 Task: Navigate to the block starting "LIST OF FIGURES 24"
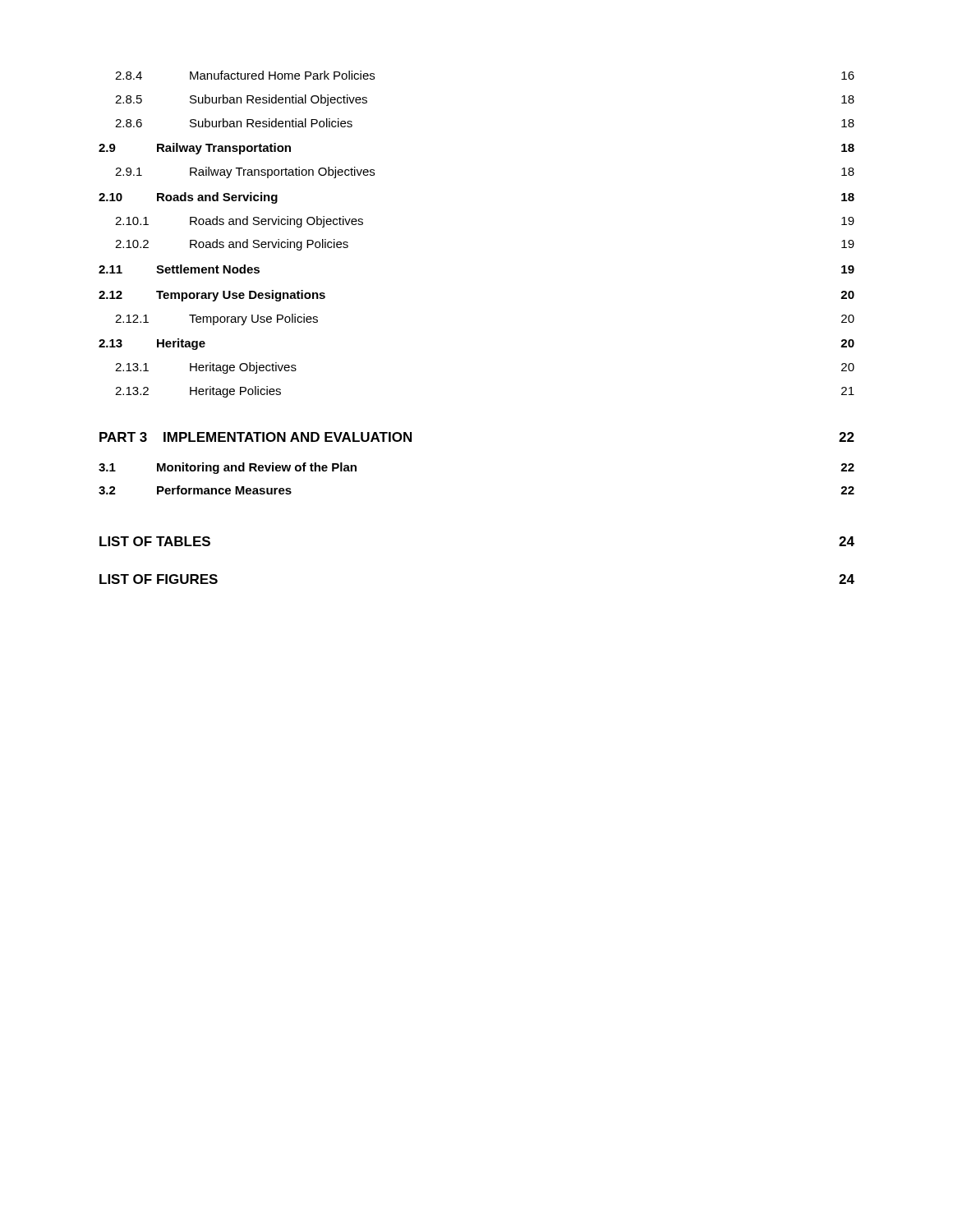point(161,579)
